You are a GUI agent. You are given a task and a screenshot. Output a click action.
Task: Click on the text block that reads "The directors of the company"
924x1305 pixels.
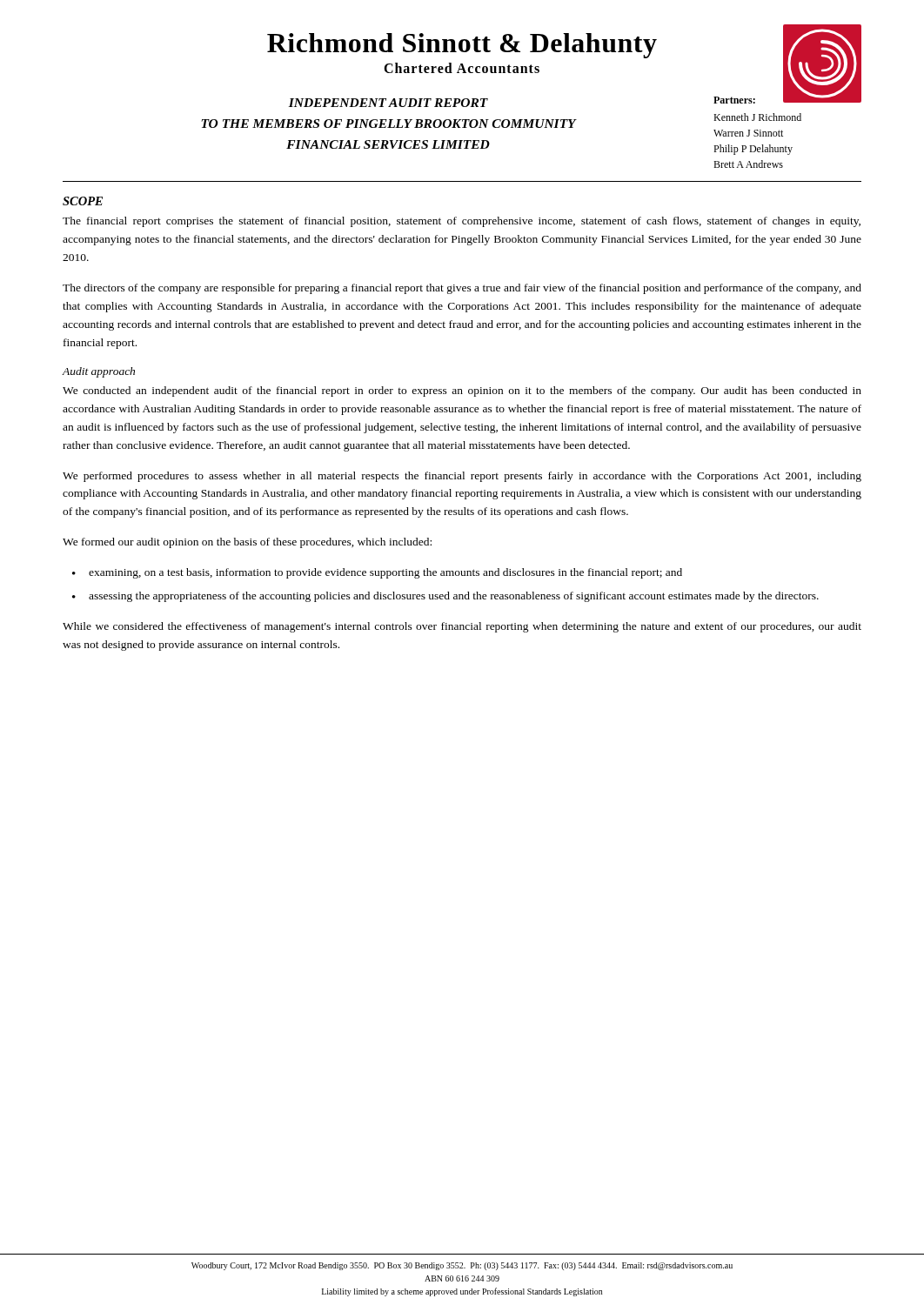point(462,315)
